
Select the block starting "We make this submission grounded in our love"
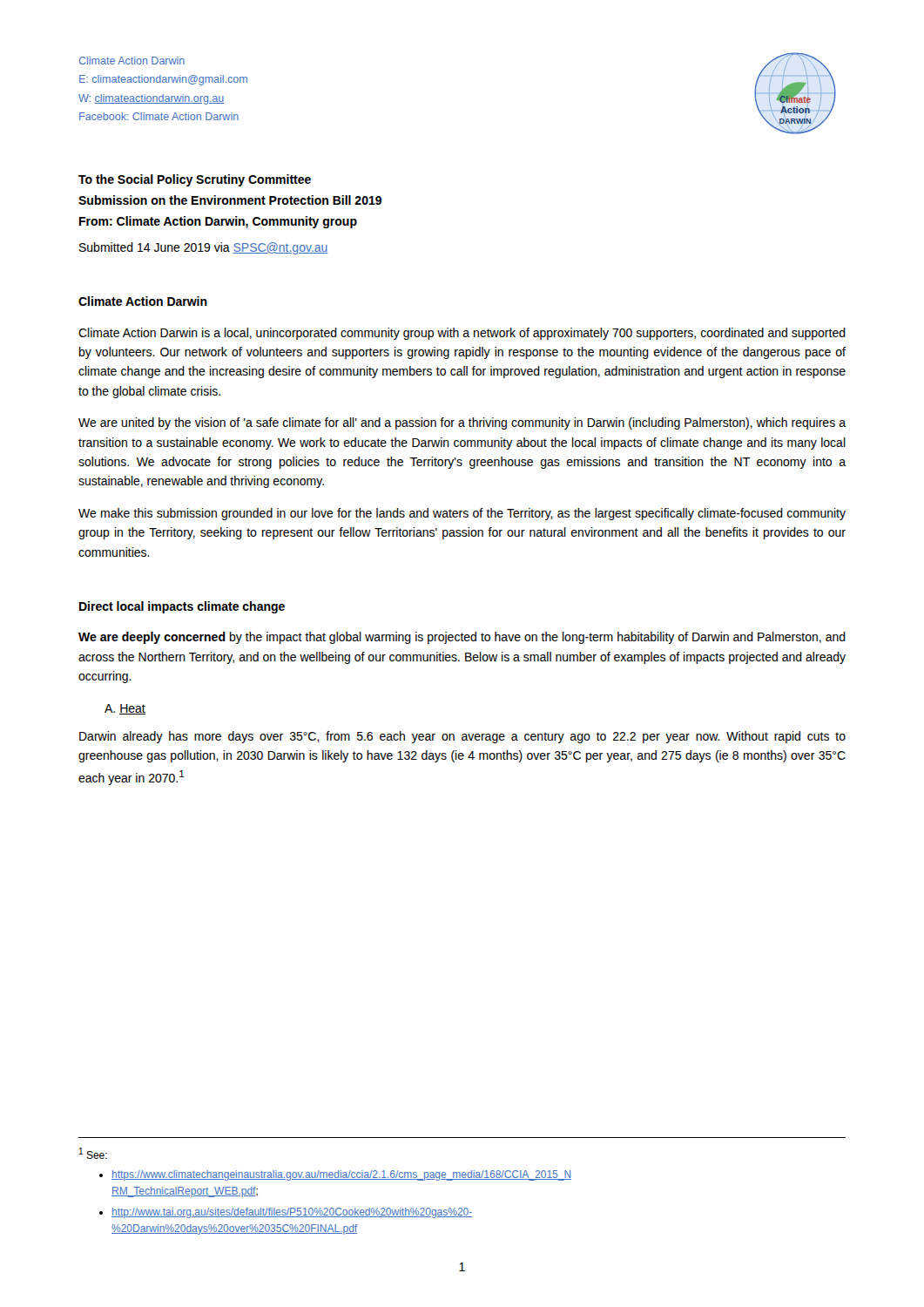click(x=462, y=532)
